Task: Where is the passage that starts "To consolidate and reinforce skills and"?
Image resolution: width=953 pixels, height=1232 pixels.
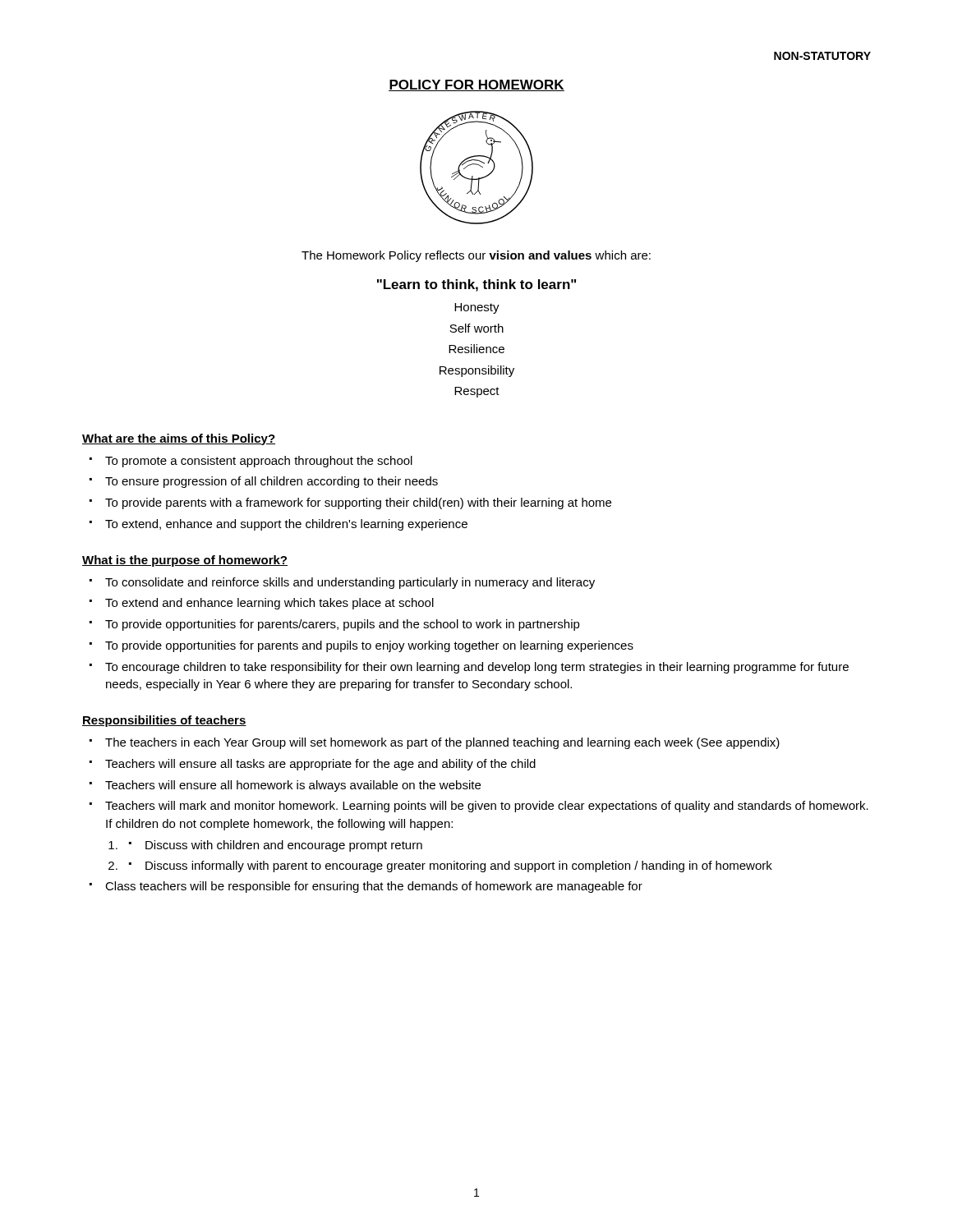Action: click(x=350, y=582)
